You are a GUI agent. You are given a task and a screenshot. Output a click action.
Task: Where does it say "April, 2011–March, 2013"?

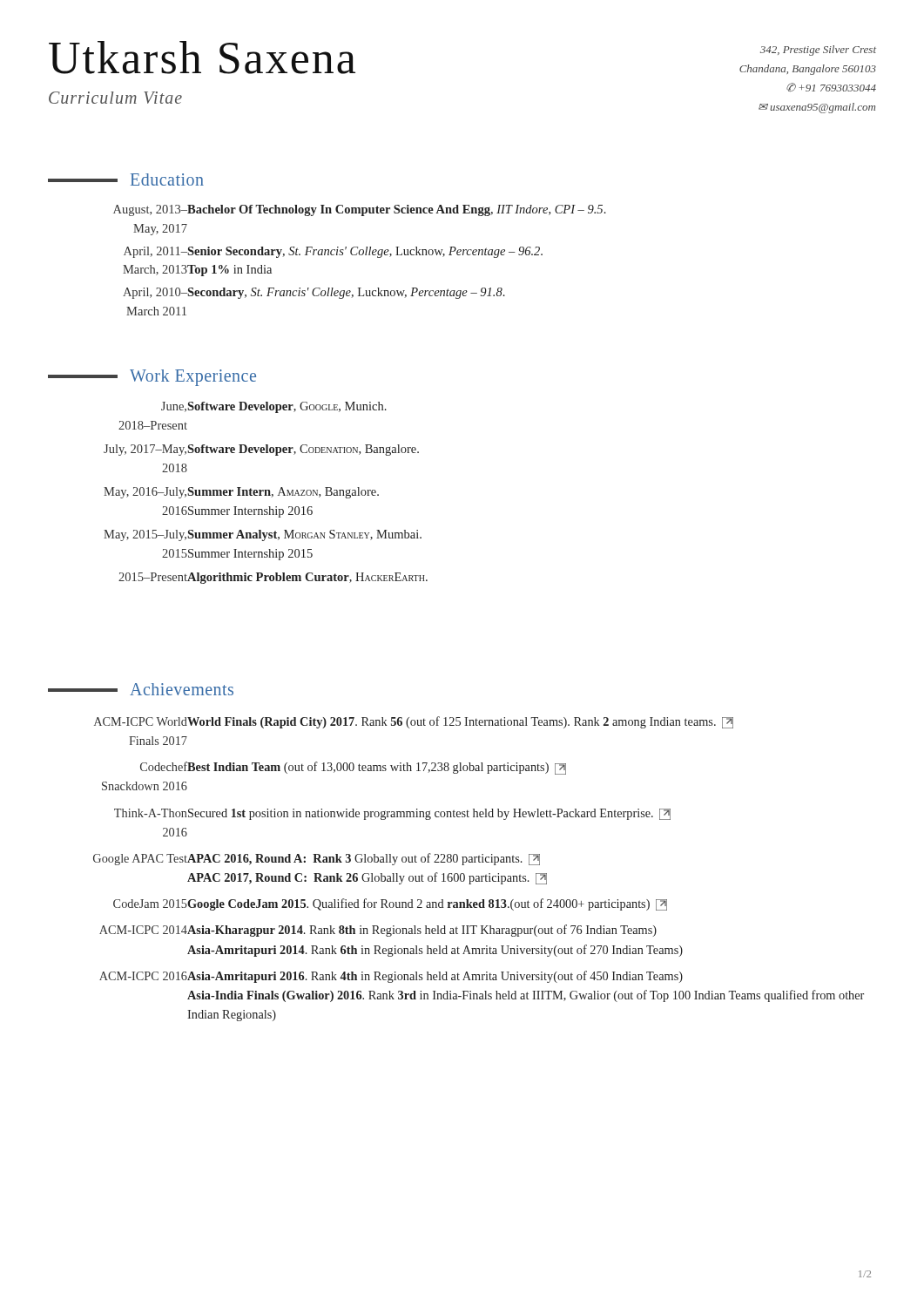[x=155, y=260]
